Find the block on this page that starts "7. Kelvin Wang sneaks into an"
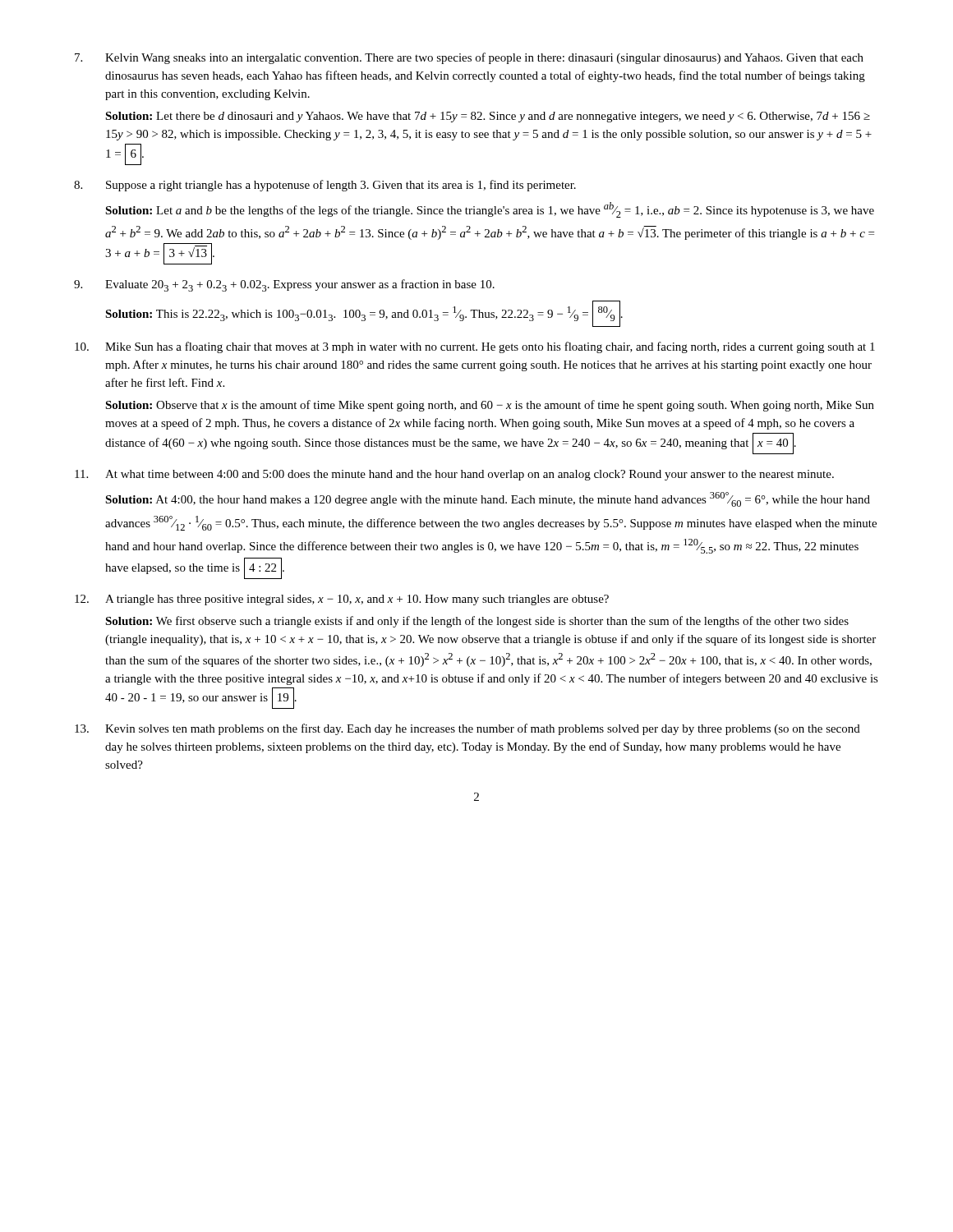Image resolution: width=953 pixels, height=1232 pixels. 476,107
